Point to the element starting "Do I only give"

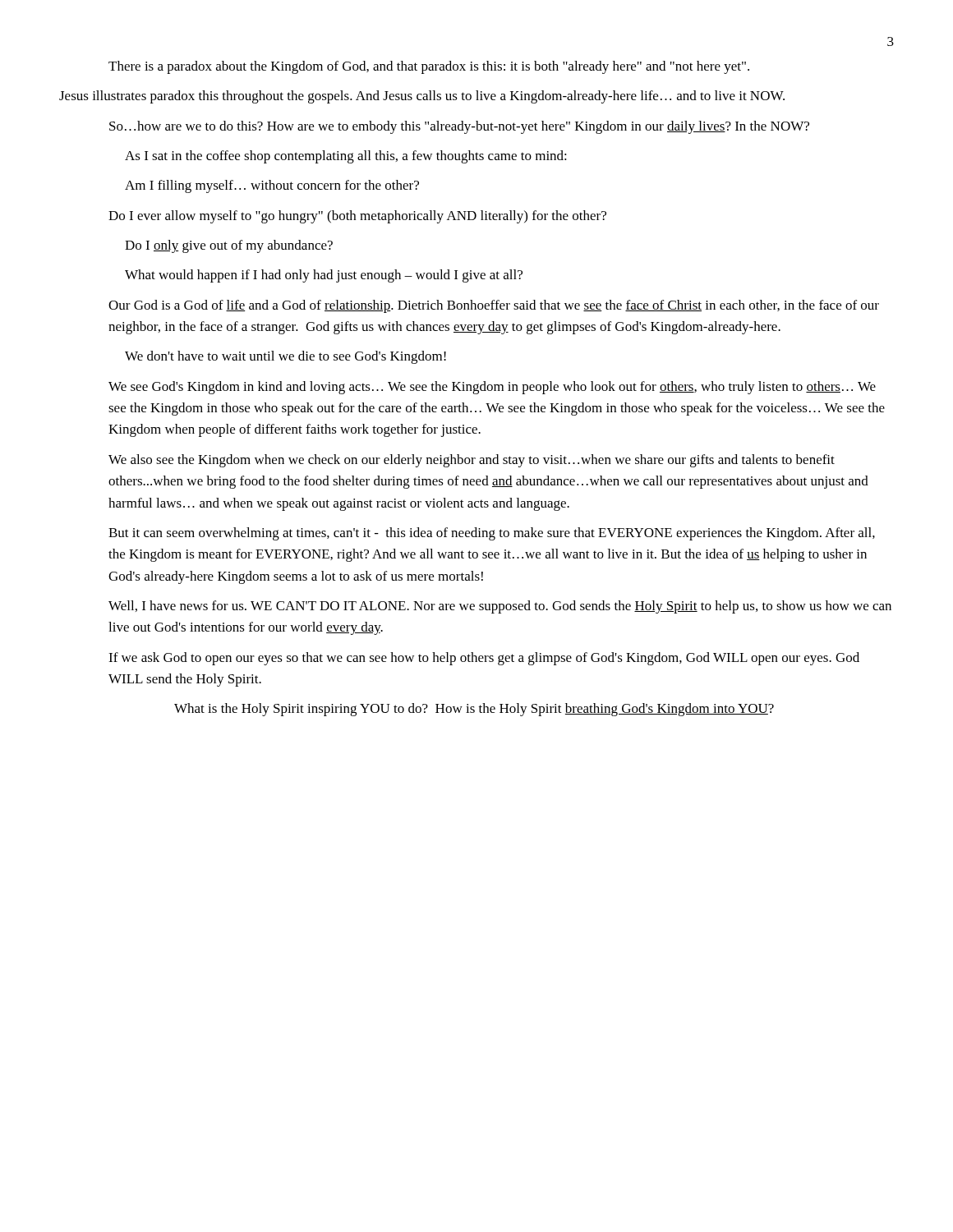click(229, 246)
